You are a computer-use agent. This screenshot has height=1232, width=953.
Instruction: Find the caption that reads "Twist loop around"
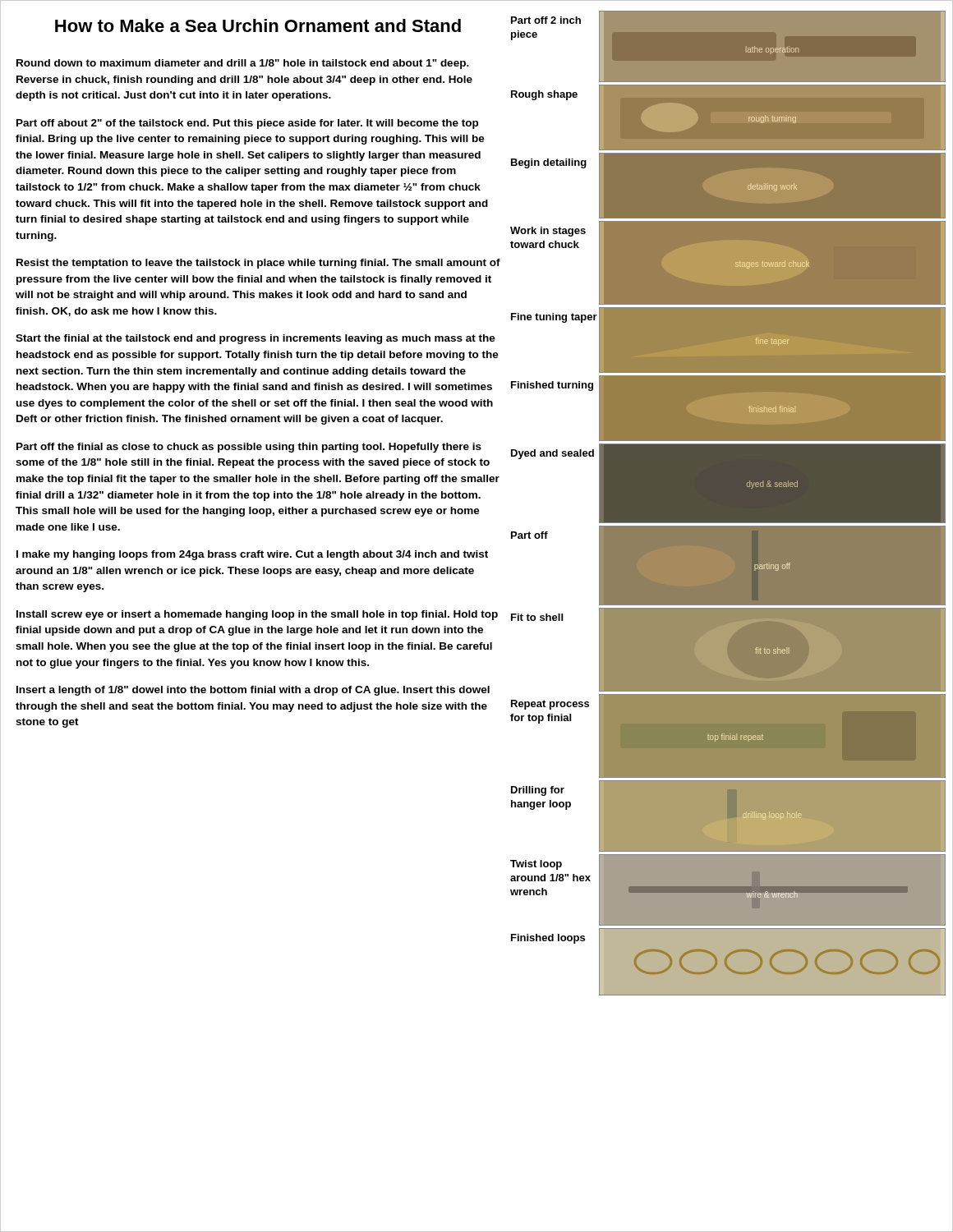click(550, 877)
